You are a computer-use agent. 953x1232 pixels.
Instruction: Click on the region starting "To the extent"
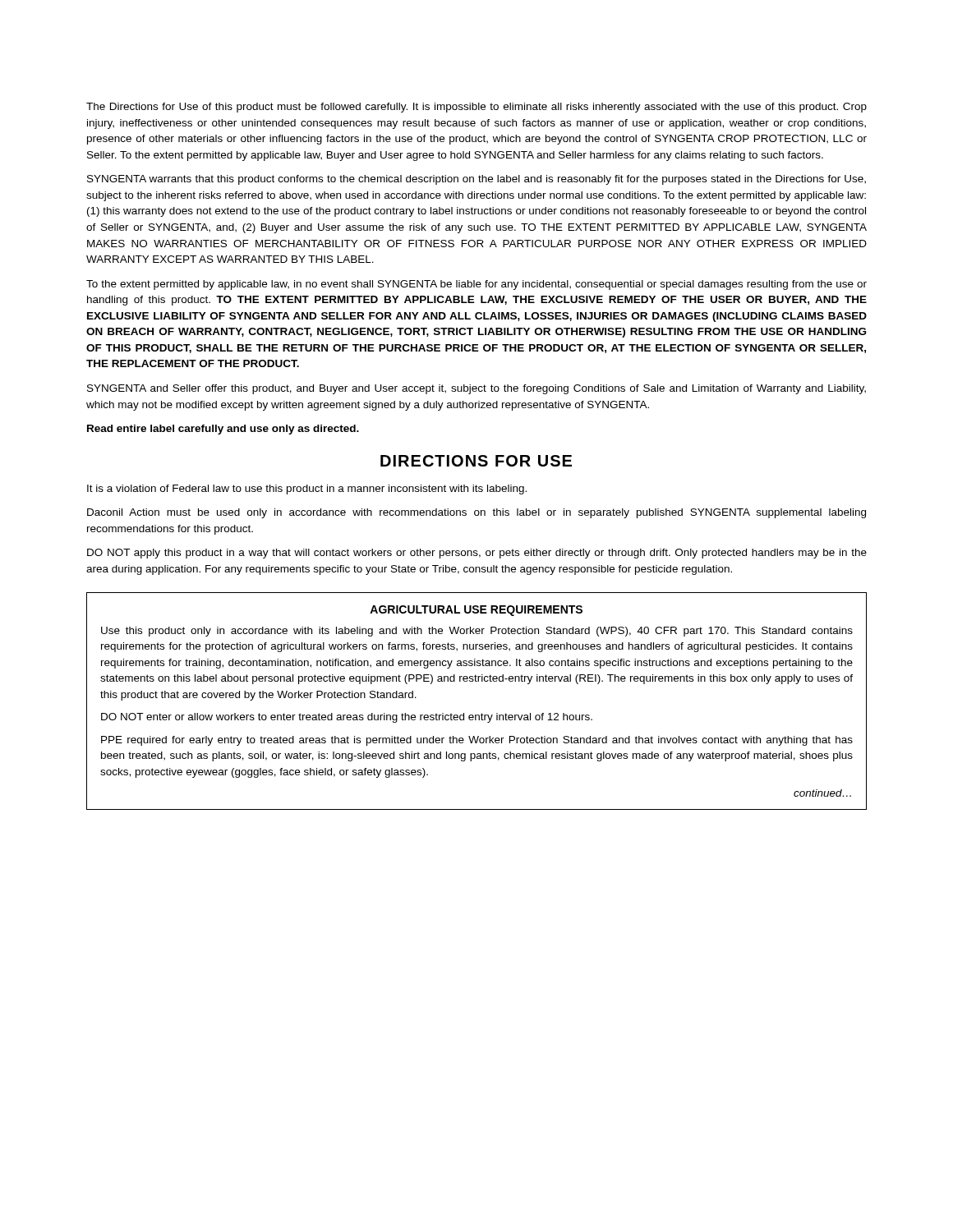tap(476, 324)
